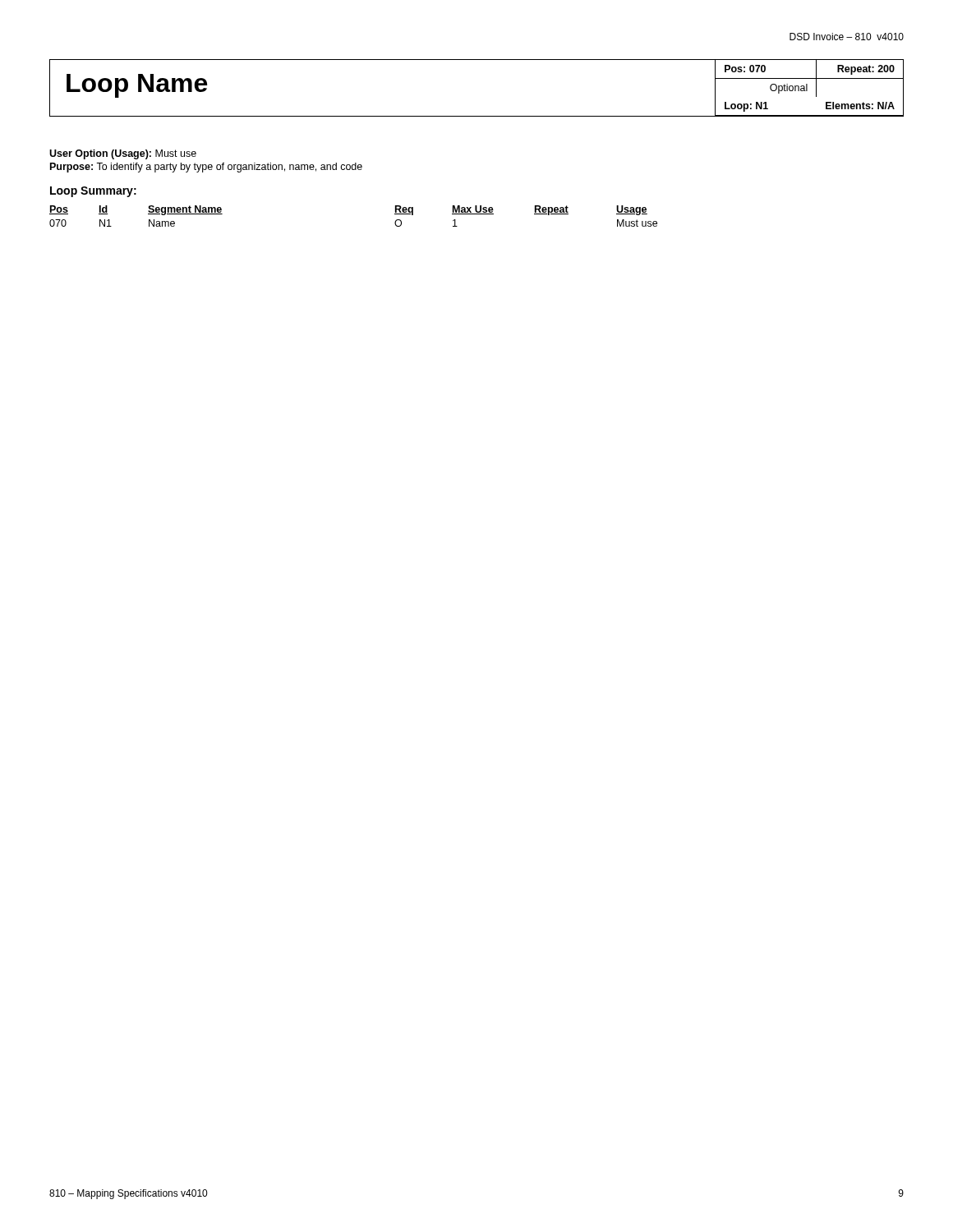The height and width of the screenshot is (1232, 953).
Task: Locate the text "Loop Summary:"
Action: pos(93,191)
